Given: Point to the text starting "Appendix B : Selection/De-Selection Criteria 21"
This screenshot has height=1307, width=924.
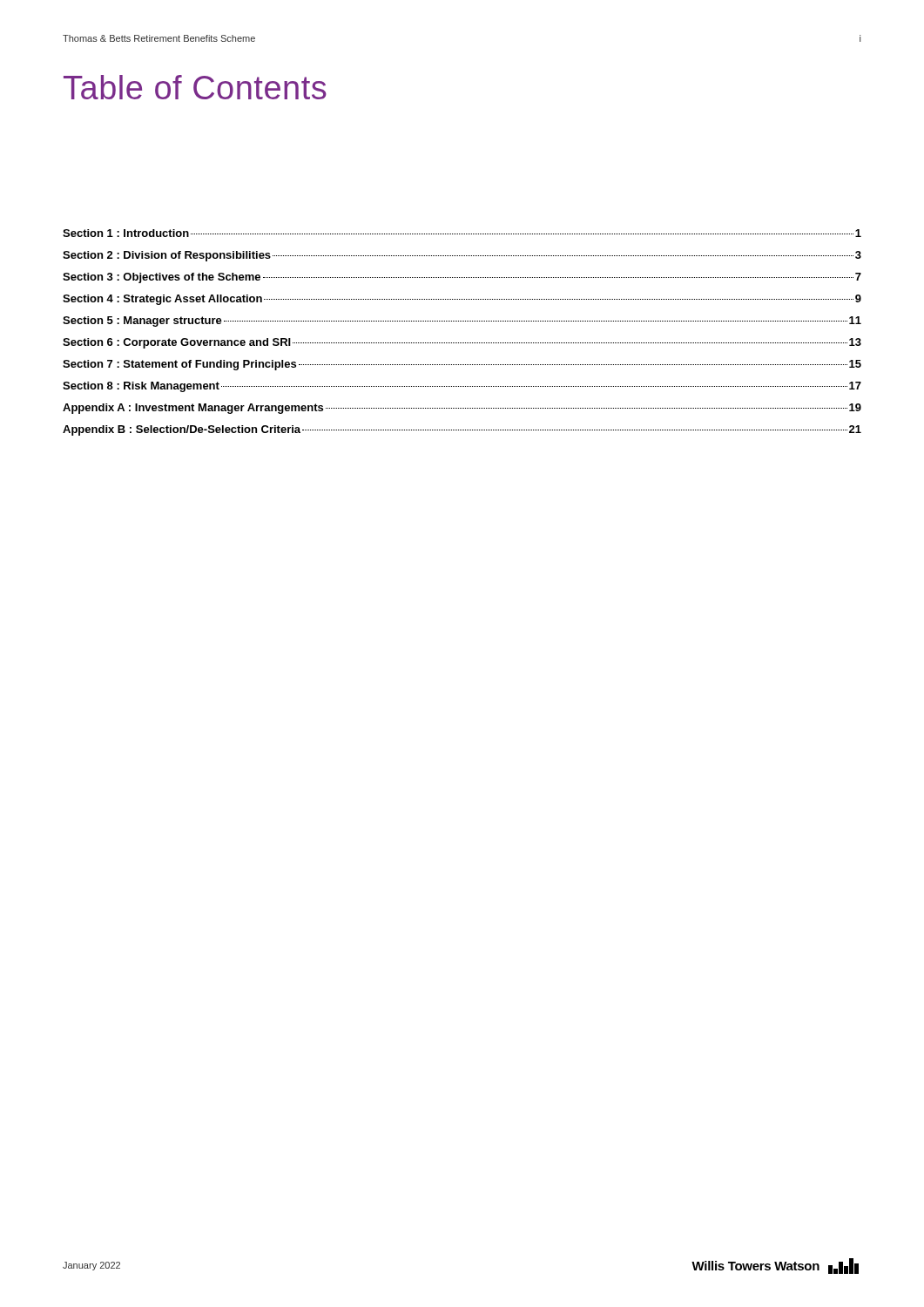Looking at the screenshot, I should point(462,429).
